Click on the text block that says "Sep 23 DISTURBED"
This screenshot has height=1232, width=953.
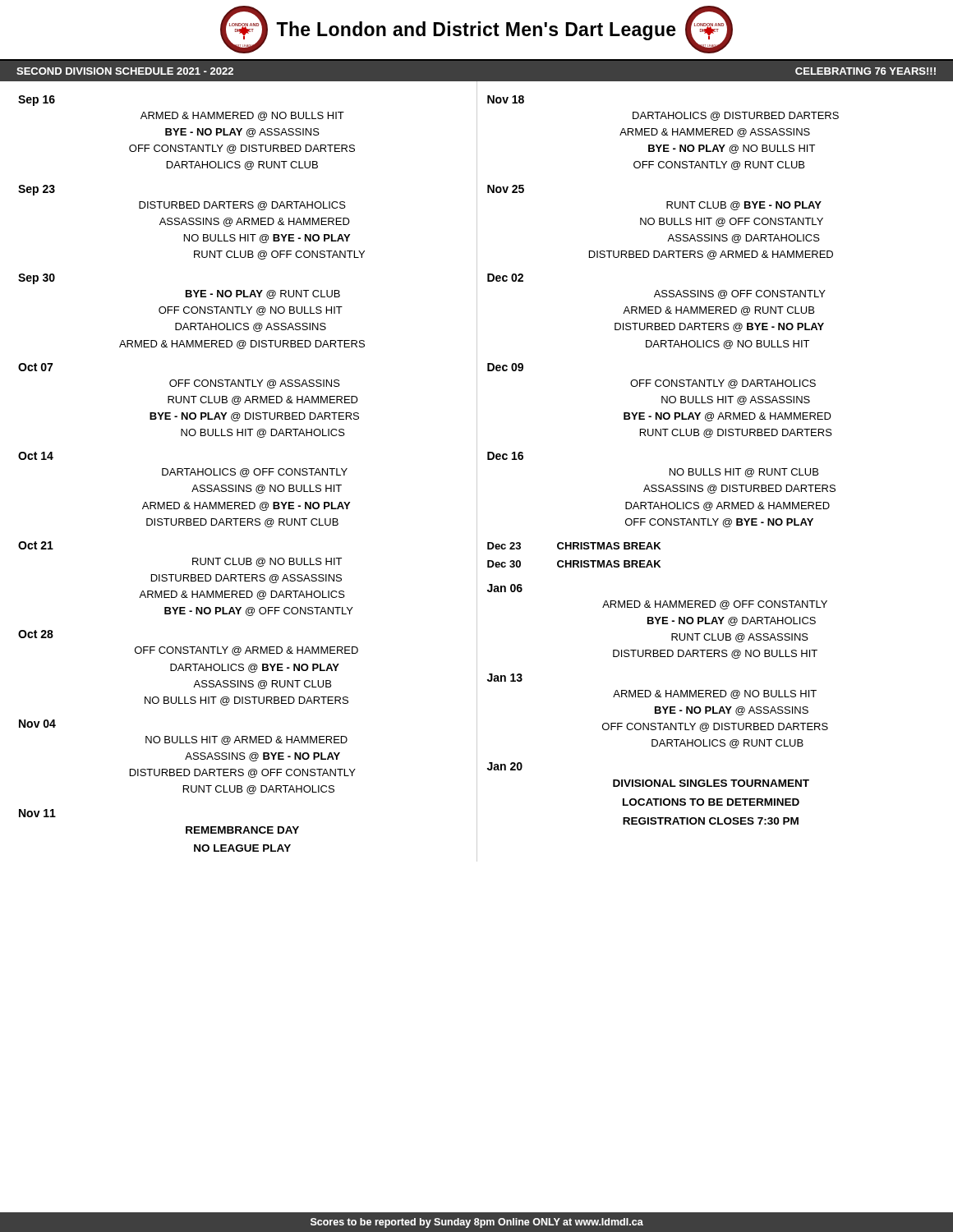point(242,222)
